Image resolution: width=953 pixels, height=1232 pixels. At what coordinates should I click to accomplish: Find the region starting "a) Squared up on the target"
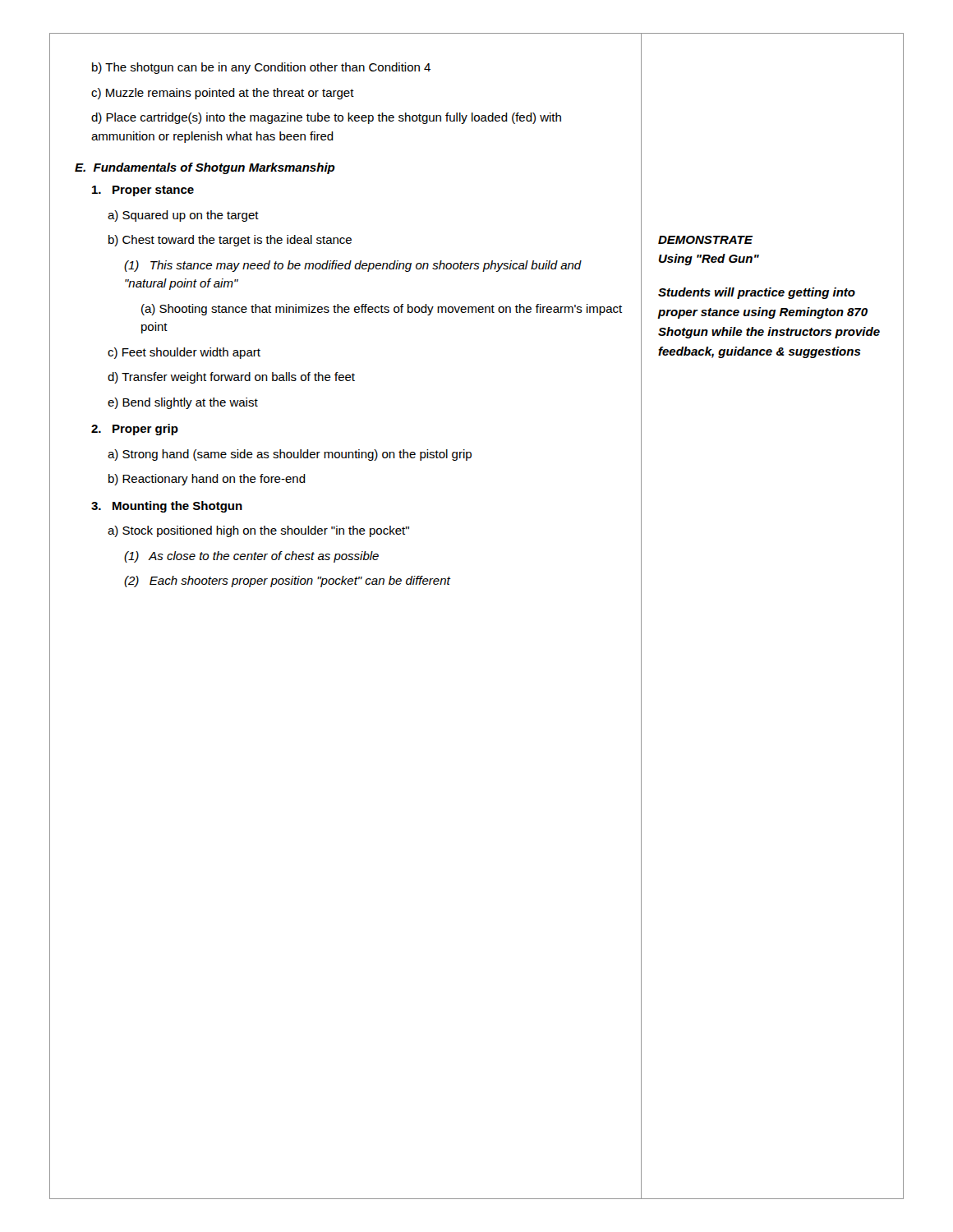(183, 214)
